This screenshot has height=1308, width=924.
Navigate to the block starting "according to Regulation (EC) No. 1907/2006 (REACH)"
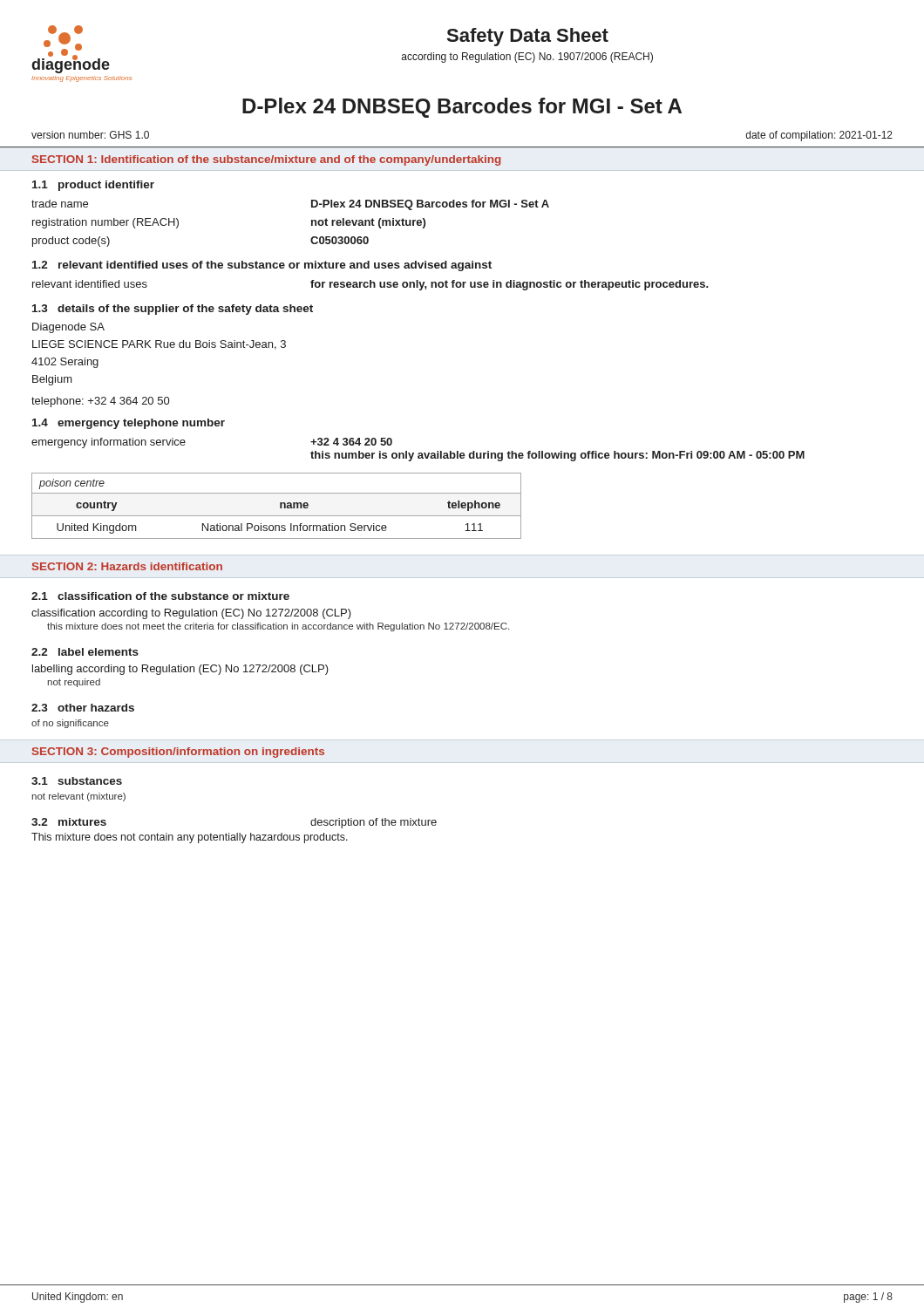coord(527,57)
